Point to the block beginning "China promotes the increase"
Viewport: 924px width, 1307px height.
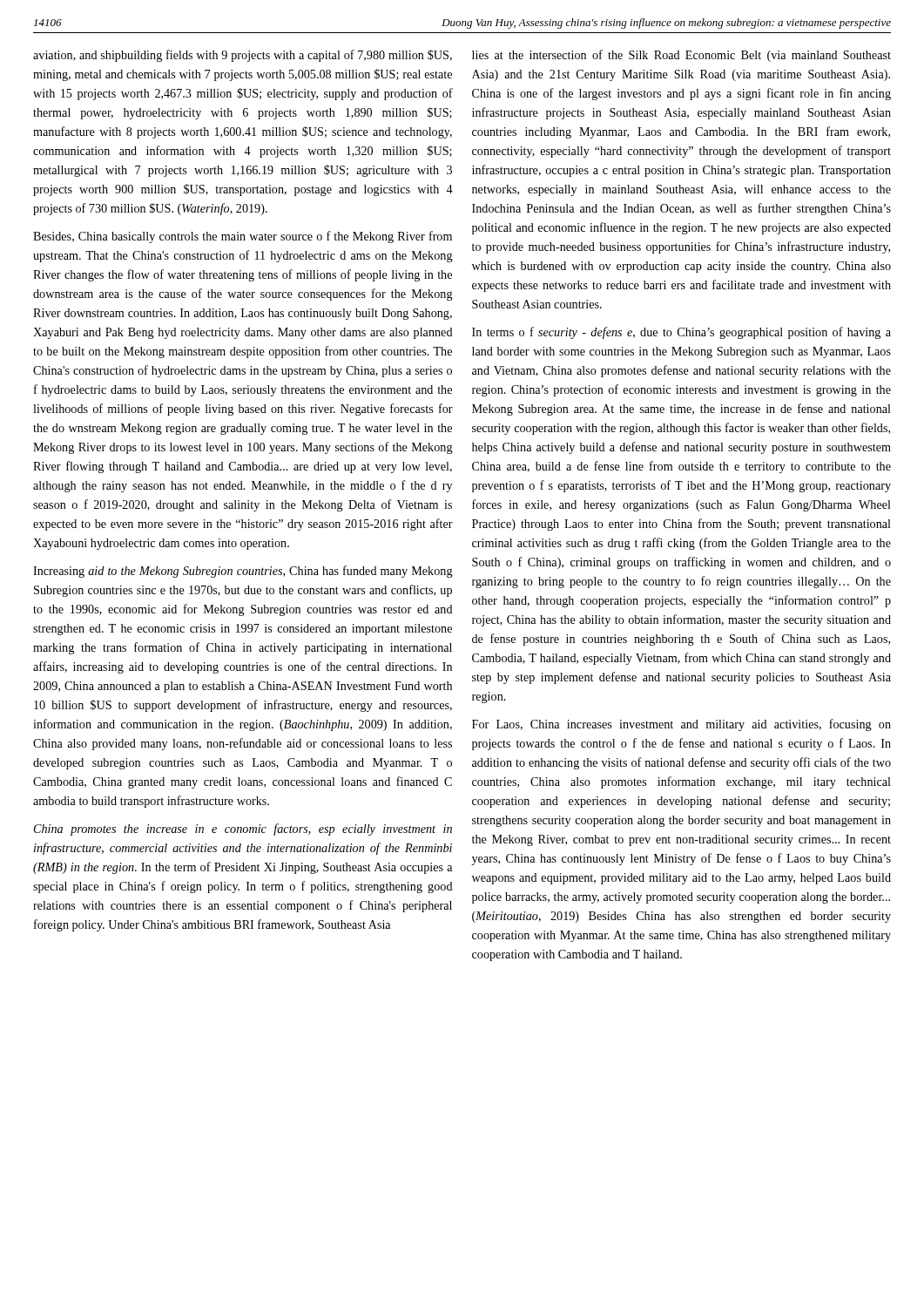[243, 877]
